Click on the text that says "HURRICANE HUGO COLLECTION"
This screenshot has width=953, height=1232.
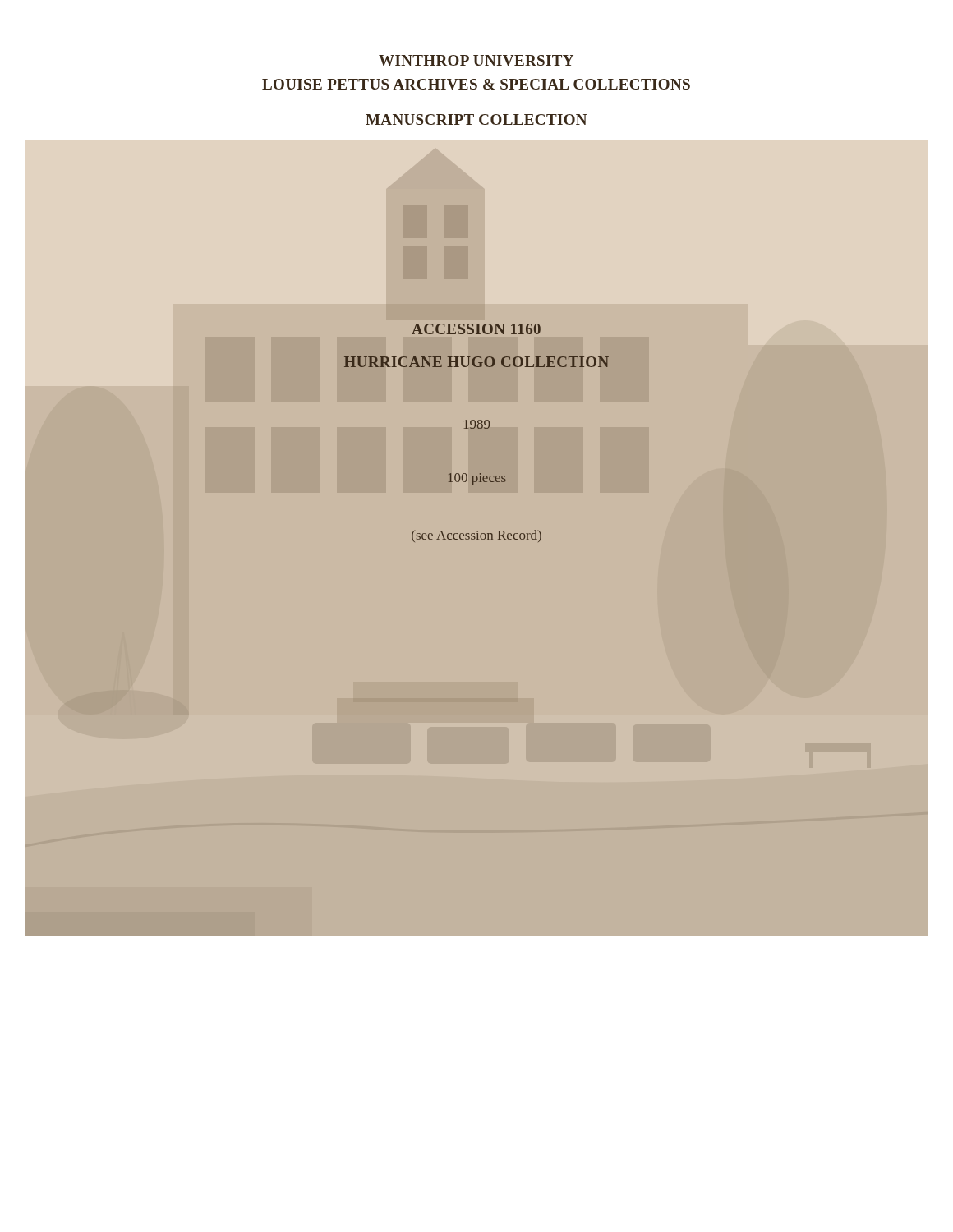coord(476,362)
